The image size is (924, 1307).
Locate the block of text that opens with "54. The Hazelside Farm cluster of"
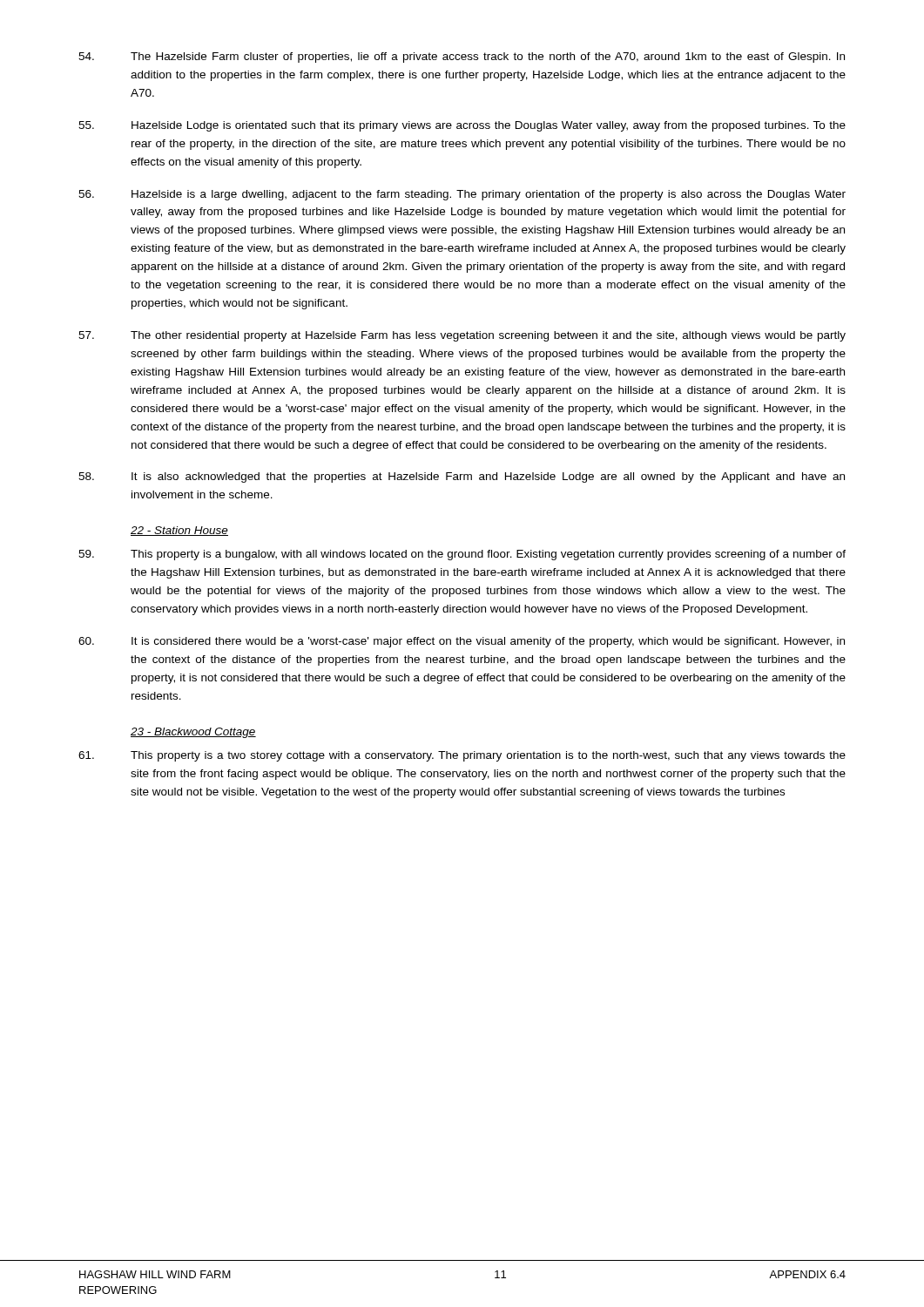462,75
